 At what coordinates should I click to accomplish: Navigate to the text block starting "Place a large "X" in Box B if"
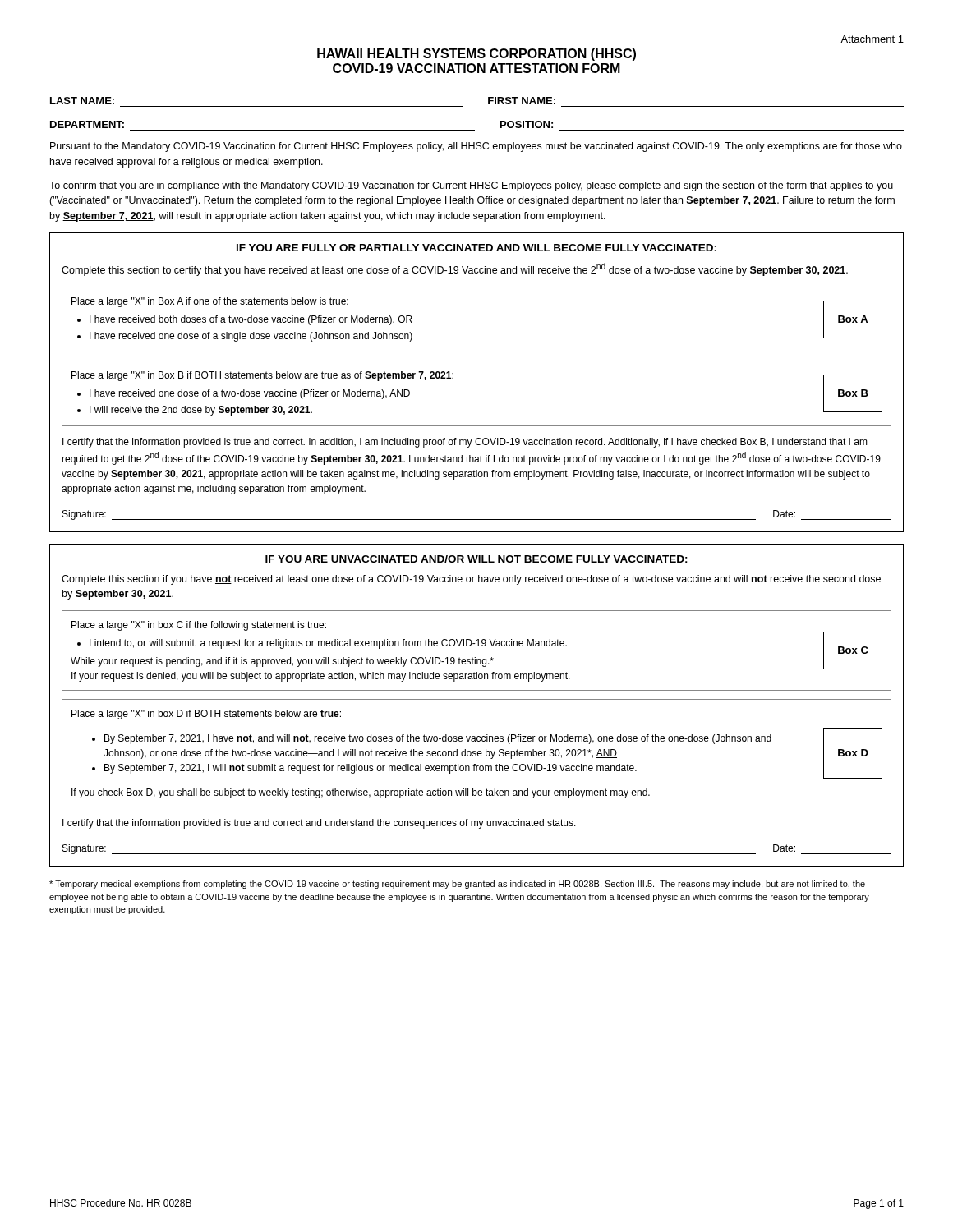pos(313,393)
